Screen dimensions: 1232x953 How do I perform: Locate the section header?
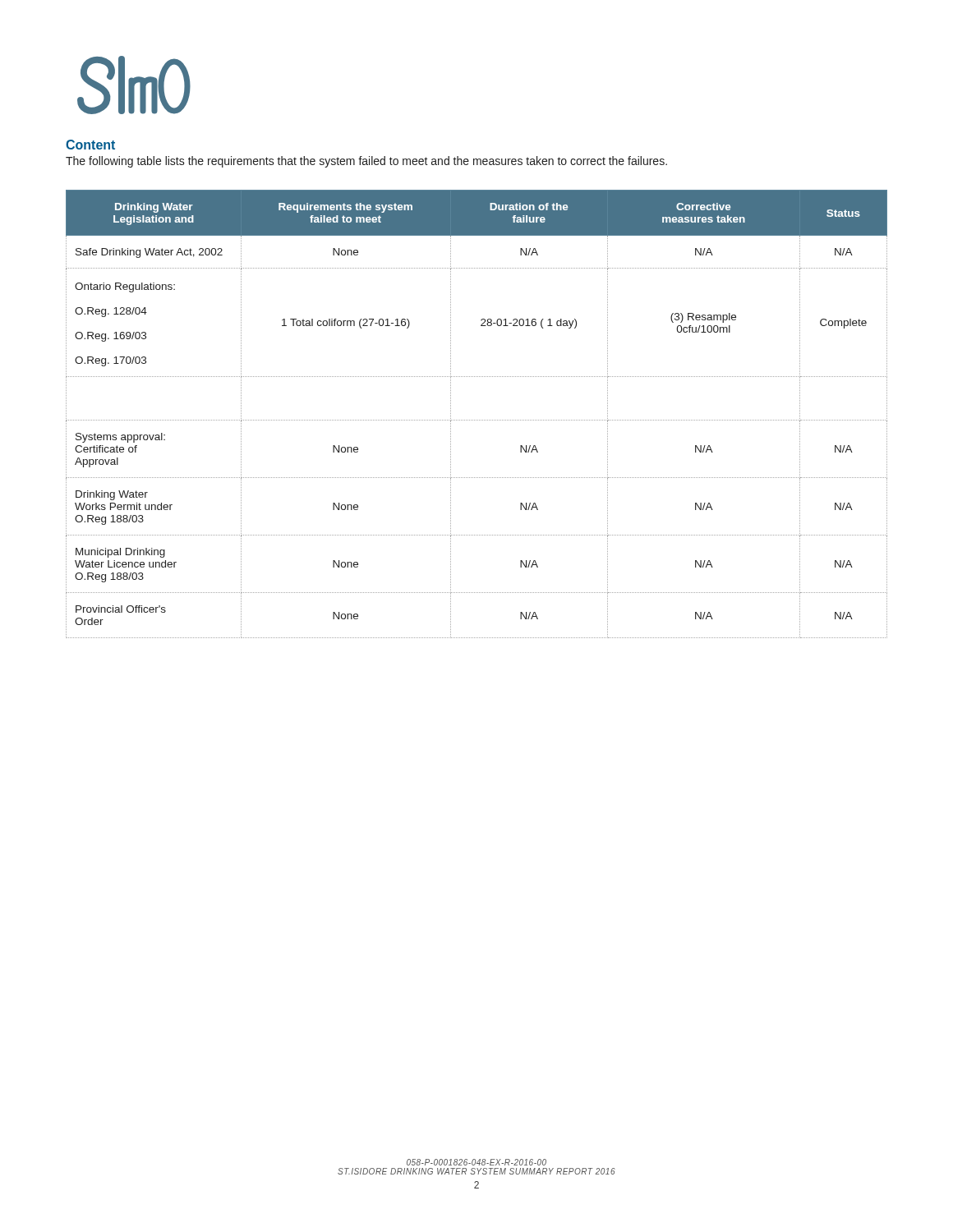click(x=91, y=145)
